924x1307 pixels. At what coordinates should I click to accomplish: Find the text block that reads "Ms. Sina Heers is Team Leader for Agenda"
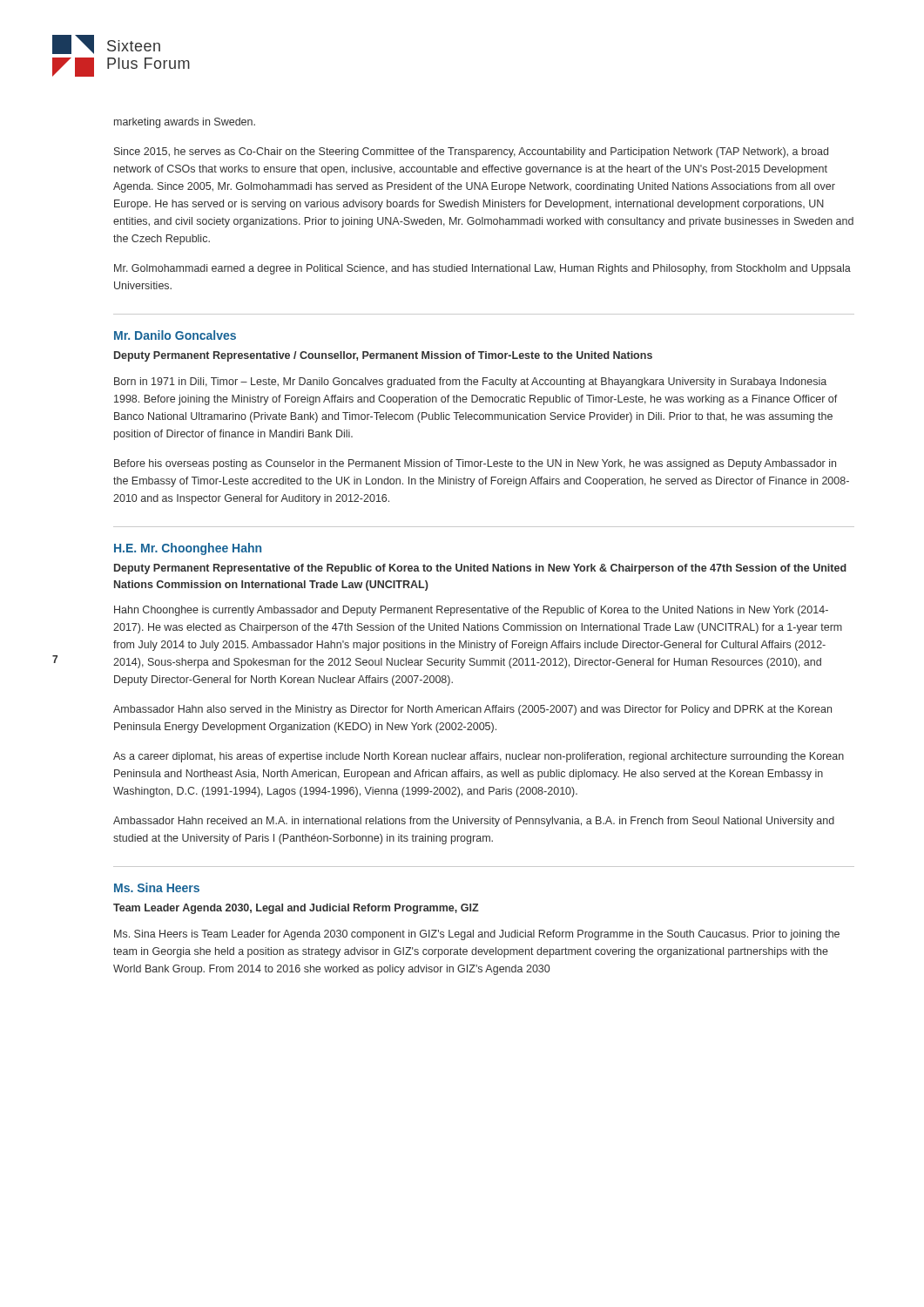click(477, 951)
